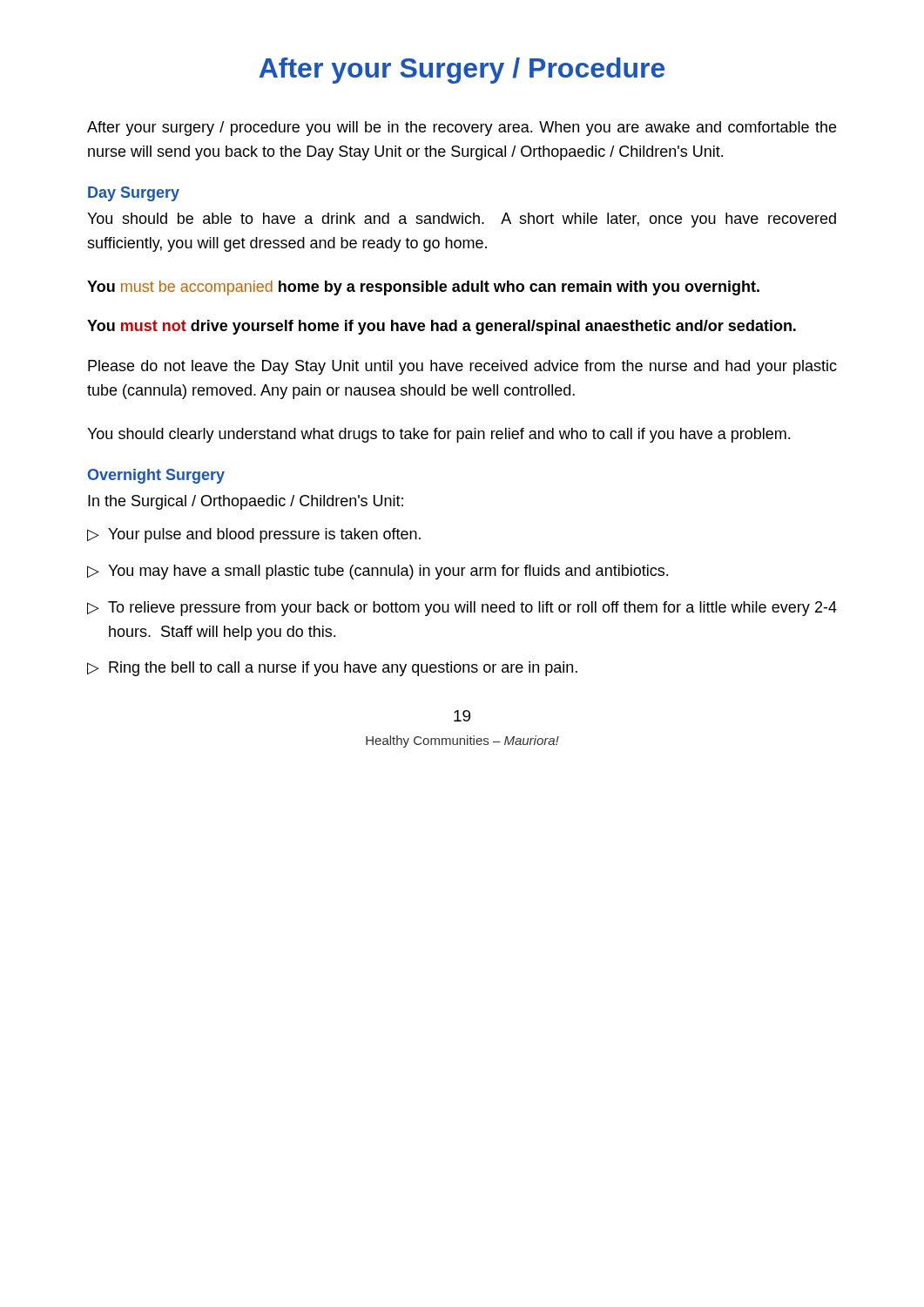Locate the passage starting "You must not"
Screen dimensions: 1307x924
click(442, 326)
